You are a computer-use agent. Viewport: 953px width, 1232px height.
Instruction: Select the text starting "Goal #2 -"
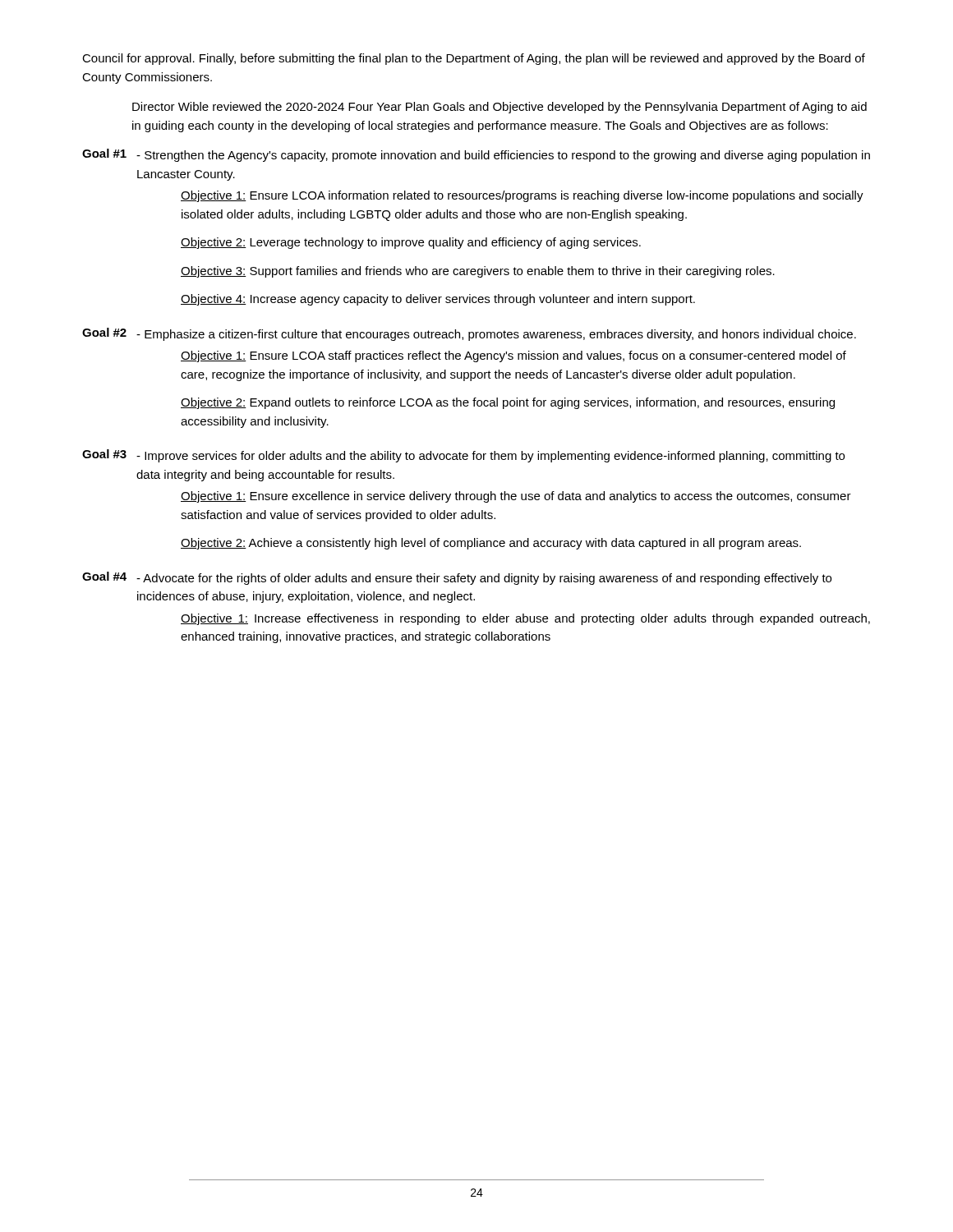[469, 334]
